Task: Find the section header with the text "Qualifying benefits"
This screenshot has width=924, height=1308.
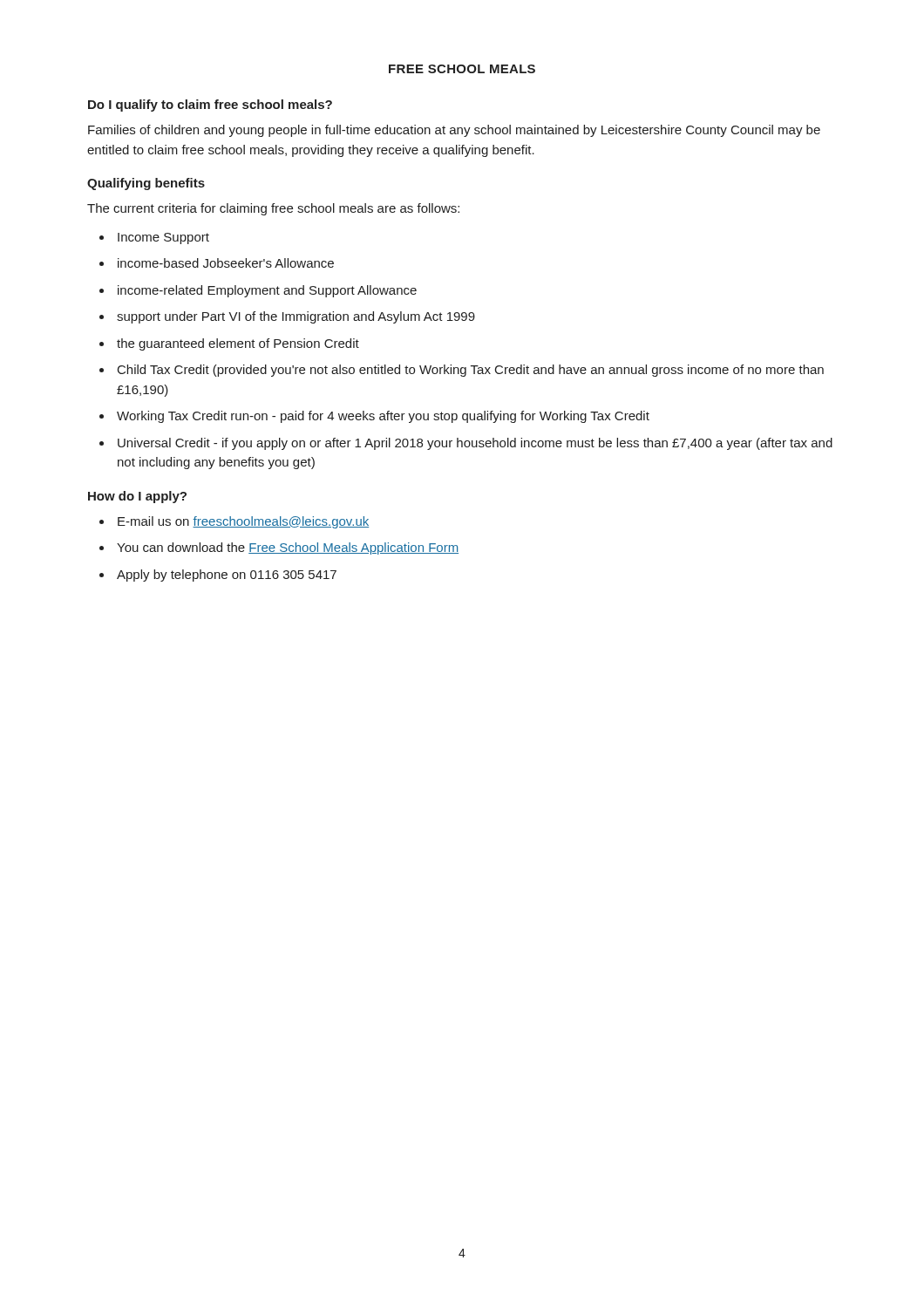Action: click(x=146, y=183)
